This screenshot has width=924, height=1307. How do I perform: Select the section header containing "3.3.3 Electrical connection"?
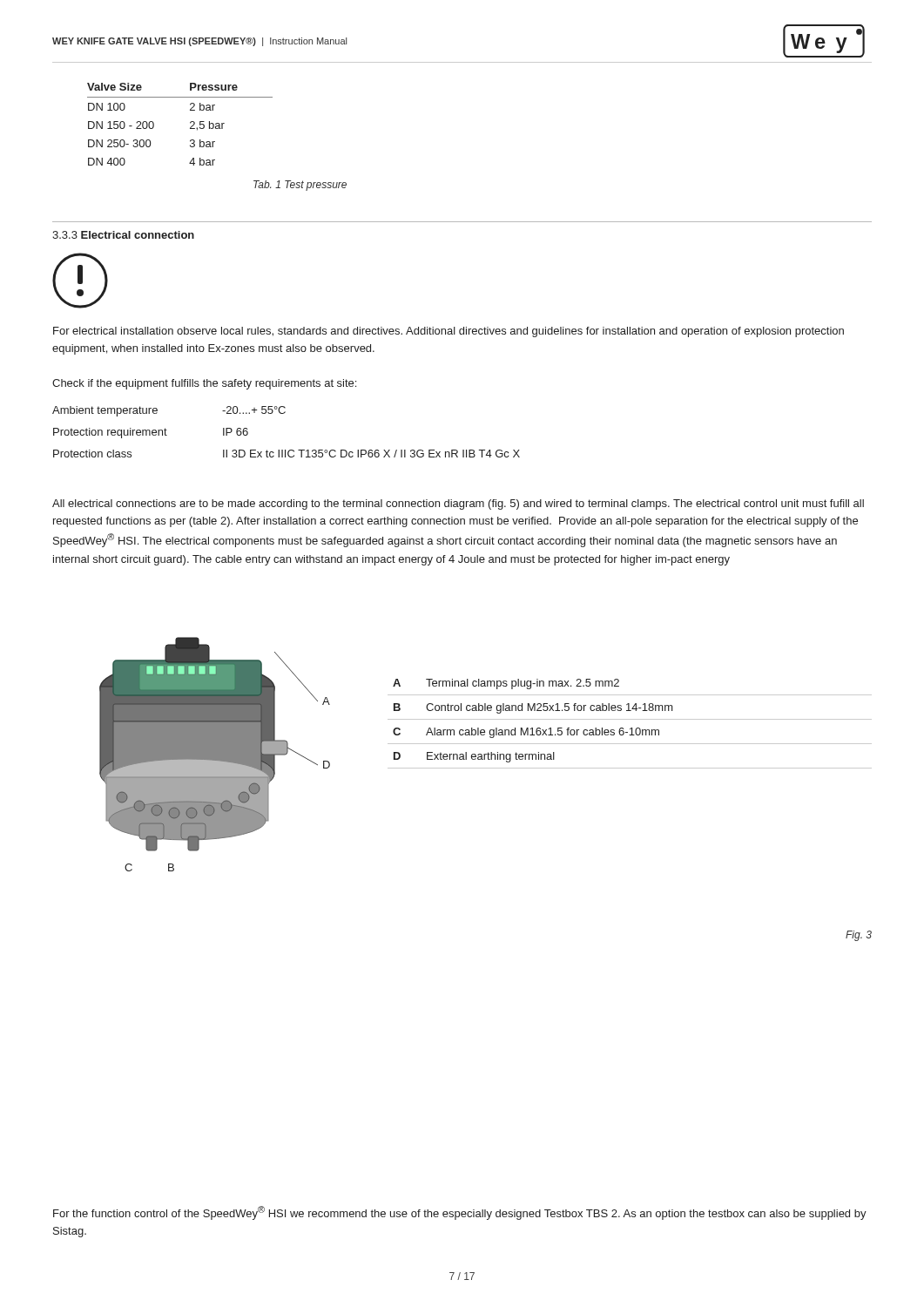[x=123, y=235]
